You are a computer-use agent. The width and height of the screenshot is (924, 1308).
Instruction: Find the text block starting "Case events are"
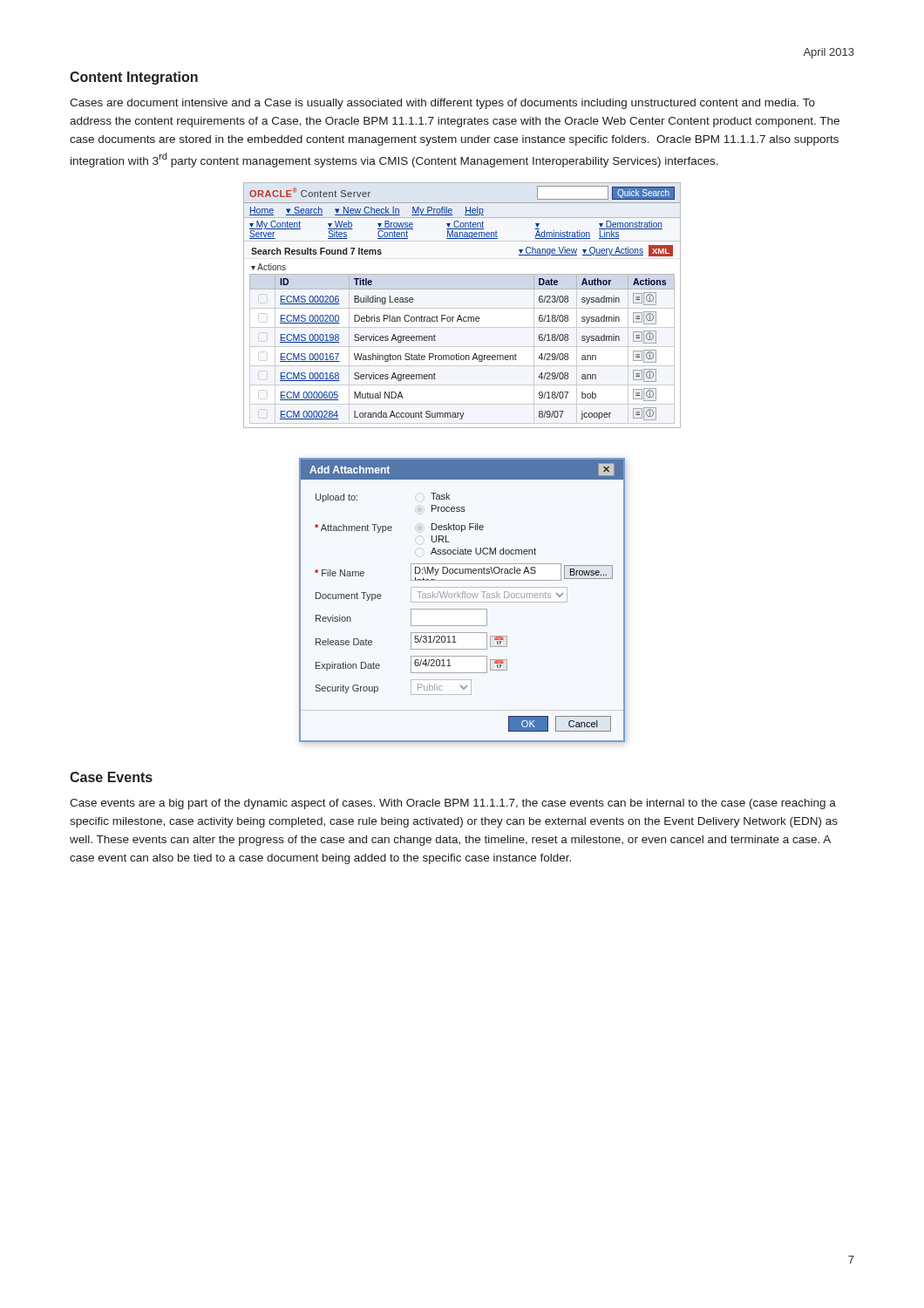pos(454,830)
